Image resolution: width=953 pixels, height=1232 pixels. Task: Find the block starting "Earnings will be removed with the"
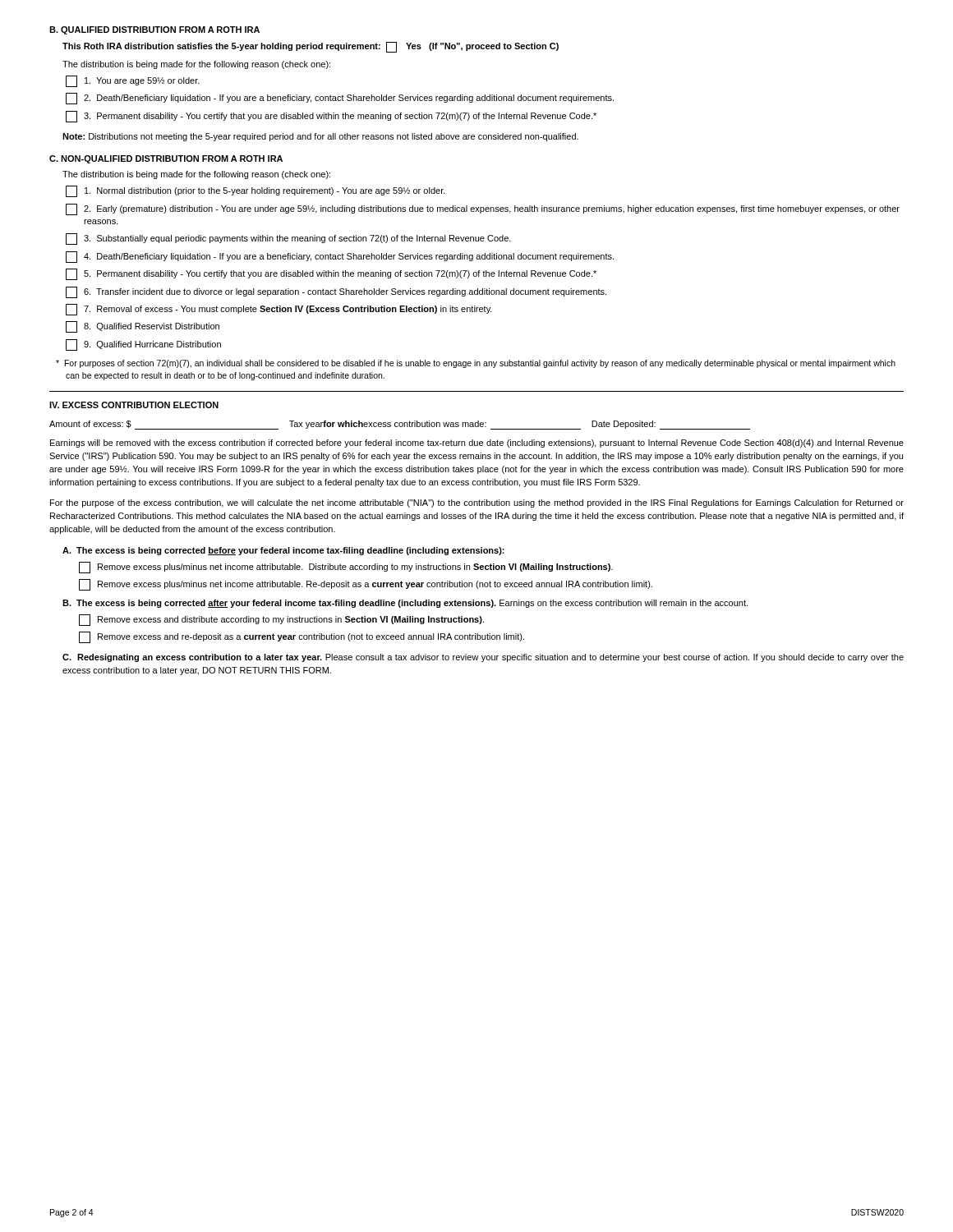click(476, 463)
